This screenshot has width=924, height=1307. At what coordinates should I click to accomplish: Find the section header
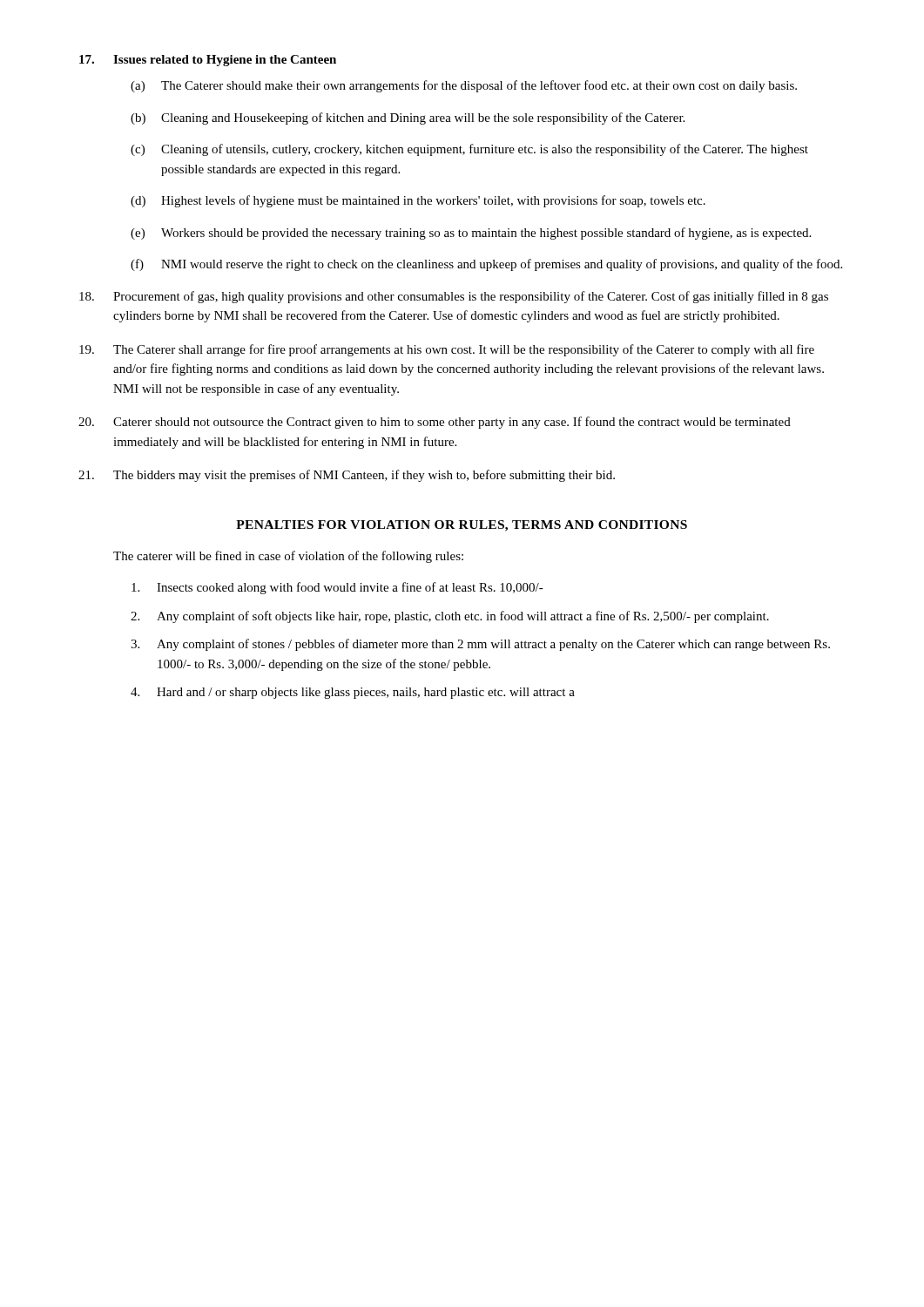click(x=462, y=524)
